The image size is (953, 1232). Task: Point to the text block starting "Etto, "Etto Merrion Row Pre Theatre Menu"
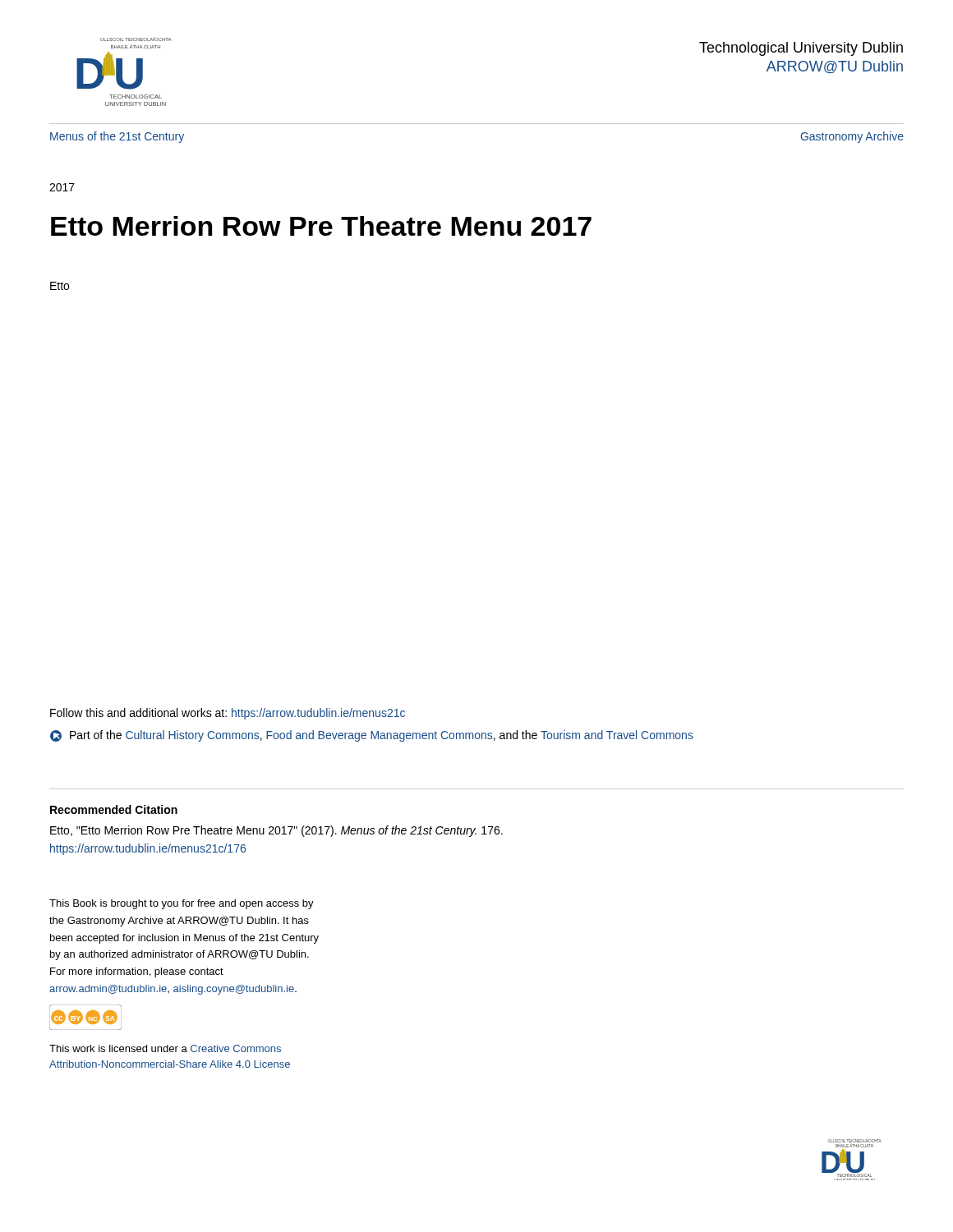point(276,840)
